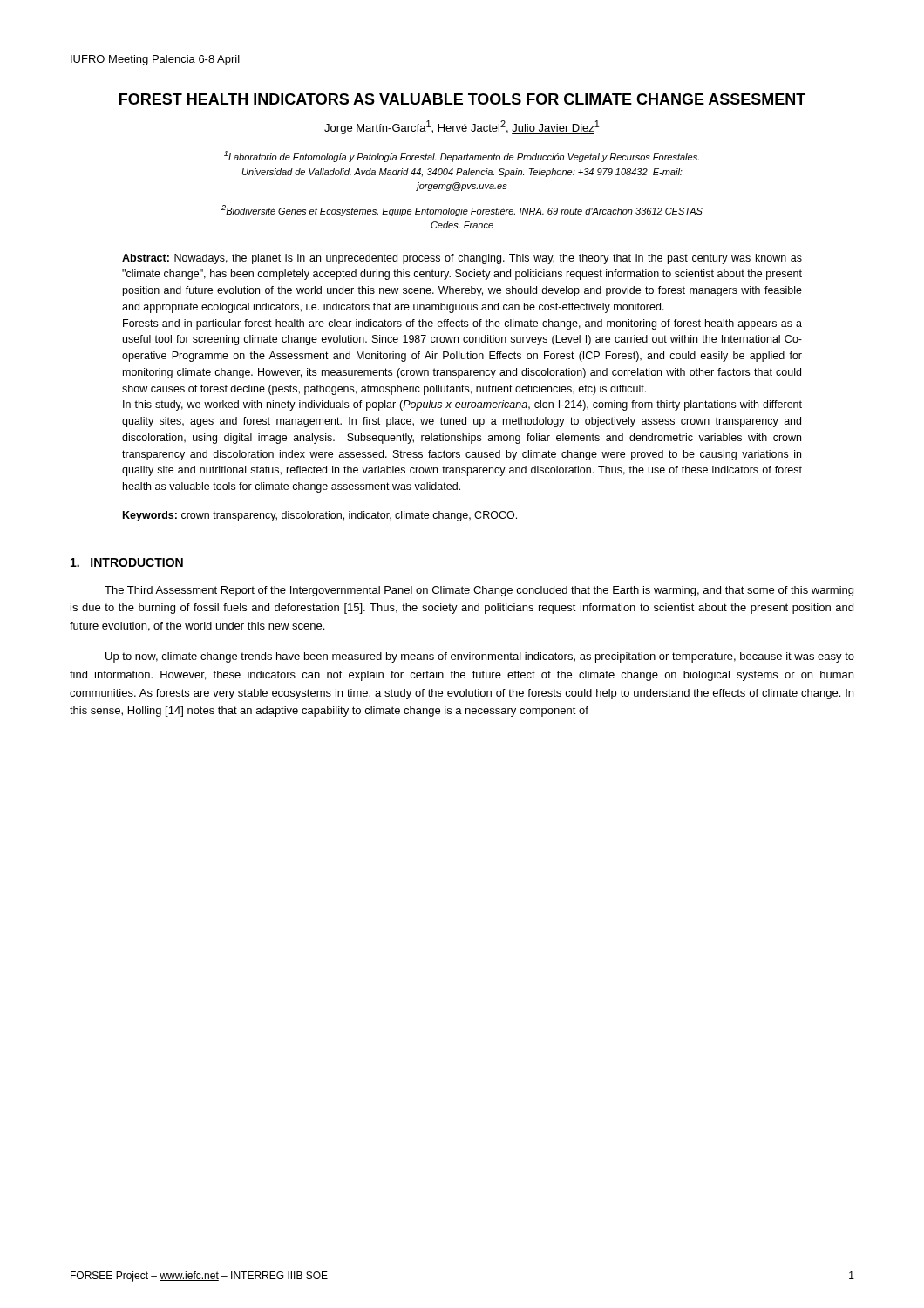The image size is (924, 1308).
Task: Click on the section header containing "1. INTRODUCTION"
Action: [x=127, y=562]
